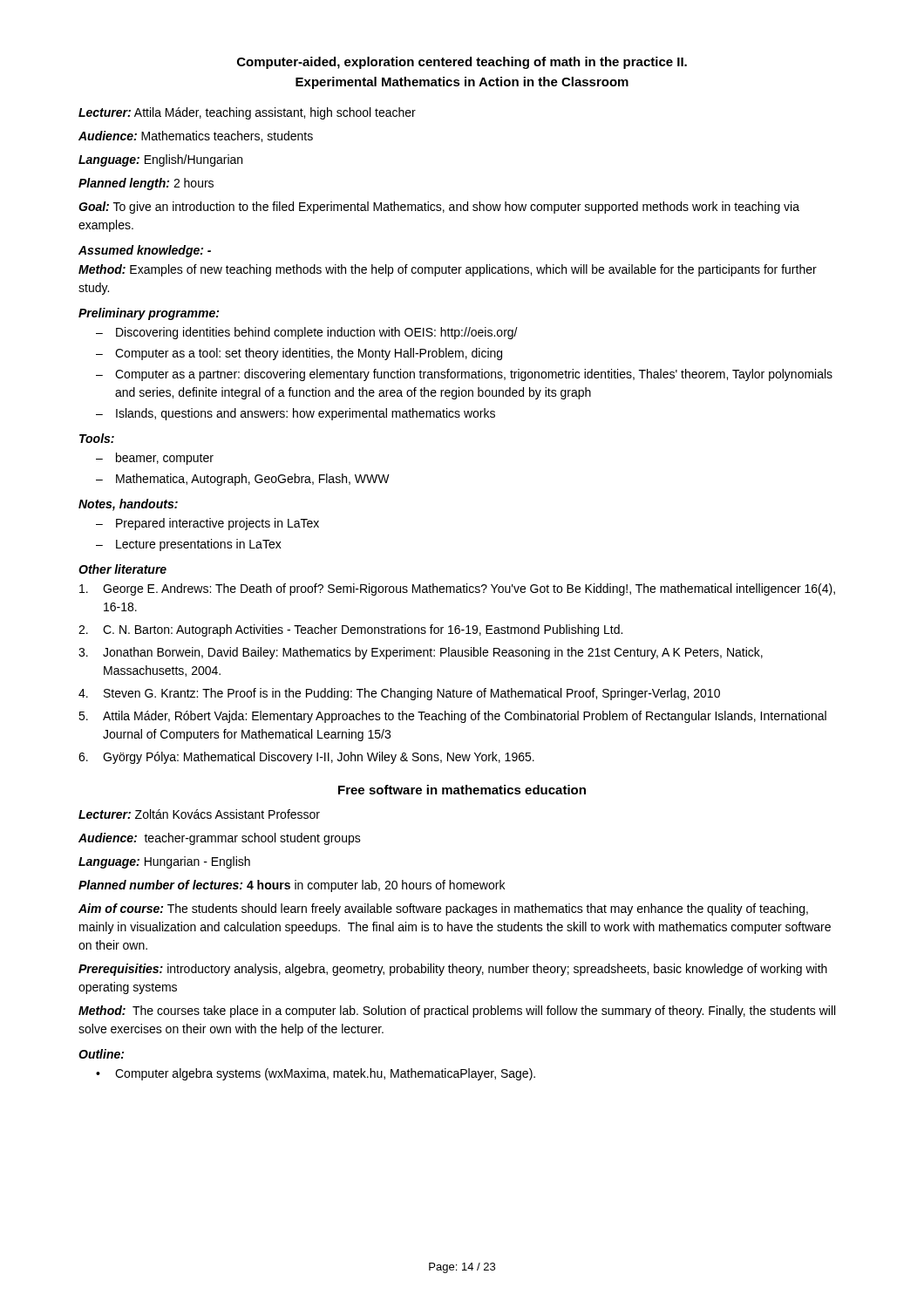The image size is (924, 1308).
Task: Navigate to the element starting "–Lecture presentations in LaTex"
Action: pos(189,545)
